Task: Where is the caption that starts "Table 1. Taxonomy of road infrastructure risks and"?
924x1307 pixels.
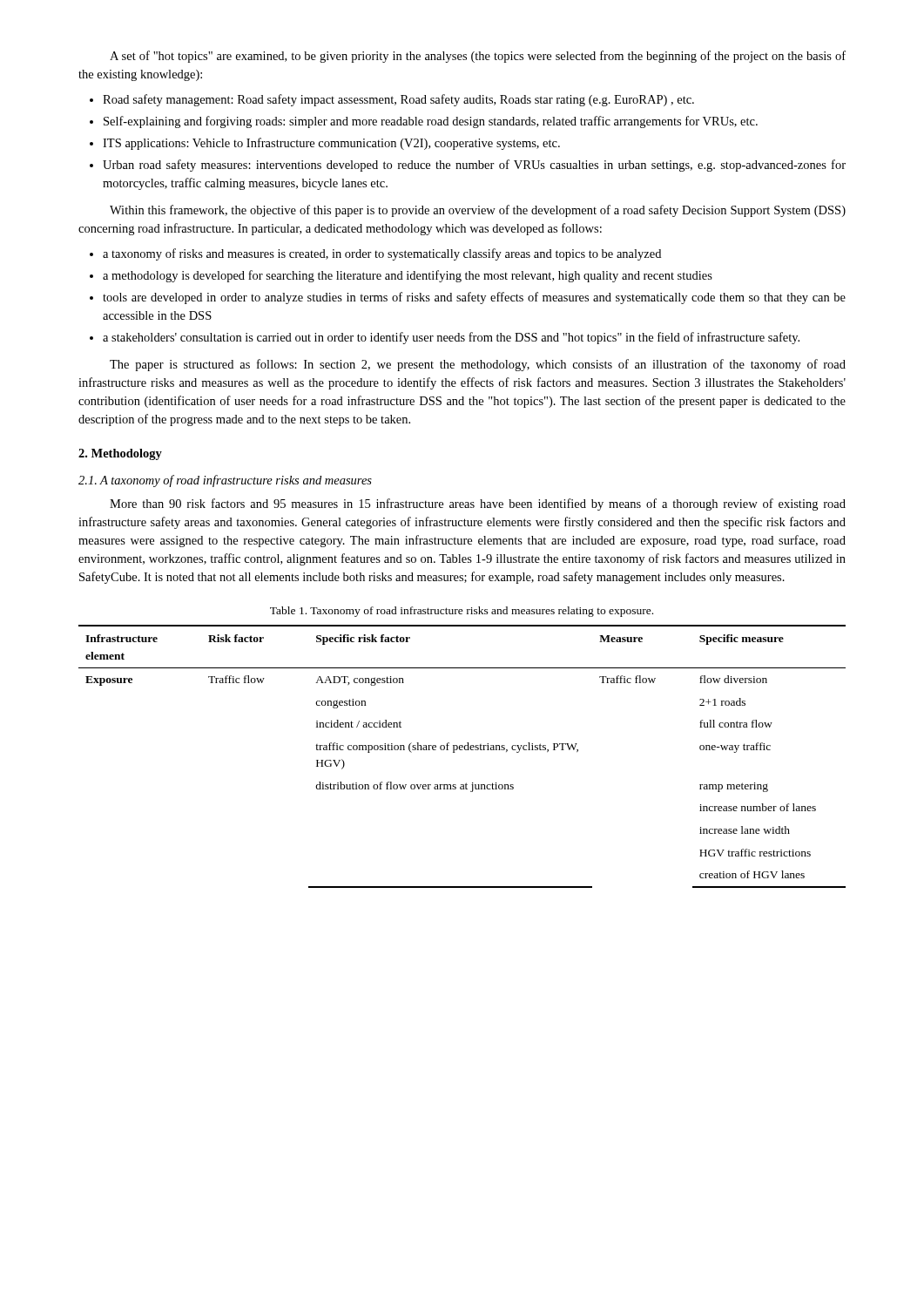Action: 462,611
